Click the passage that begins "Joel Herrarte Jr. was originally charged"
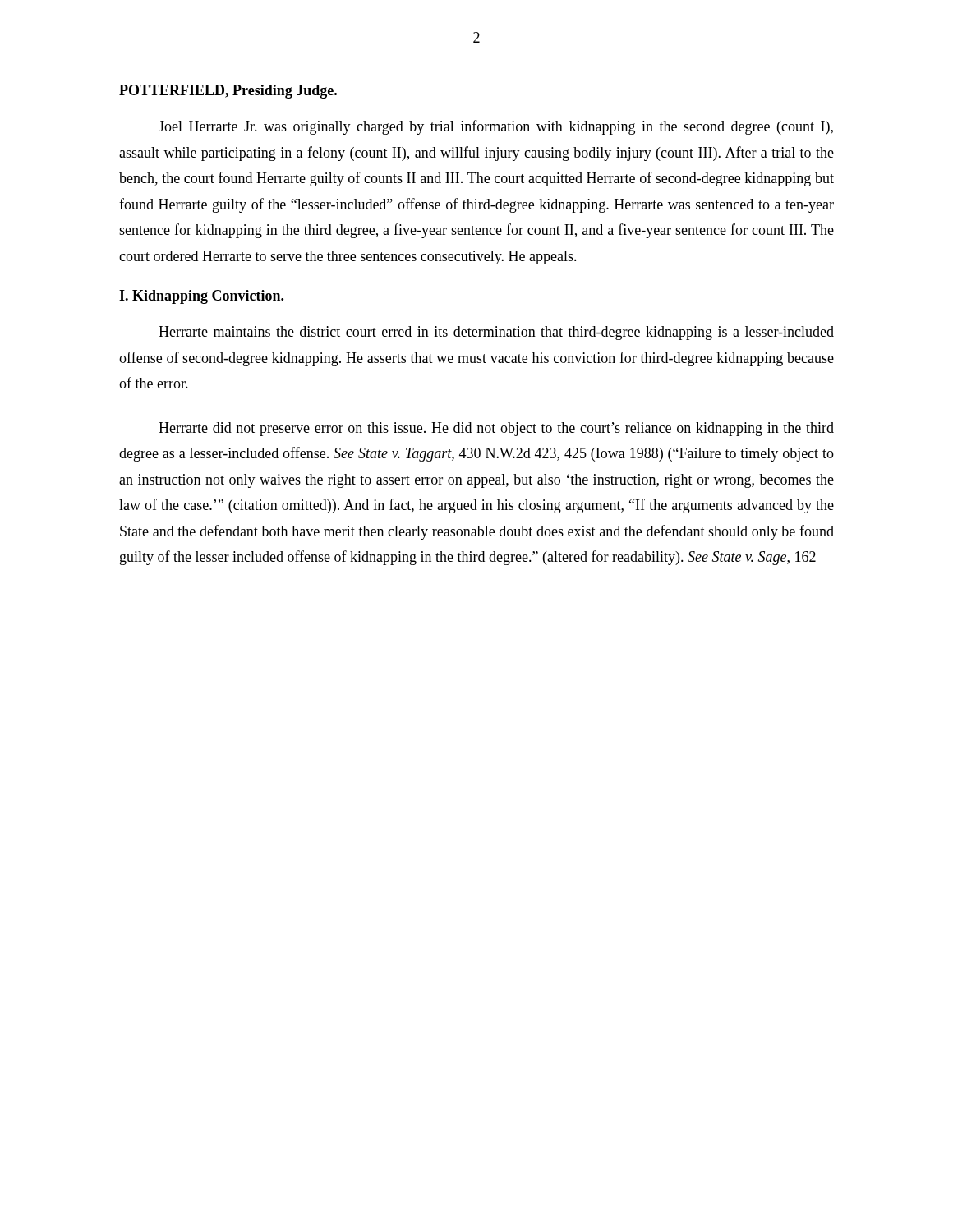 click(476, 191)
